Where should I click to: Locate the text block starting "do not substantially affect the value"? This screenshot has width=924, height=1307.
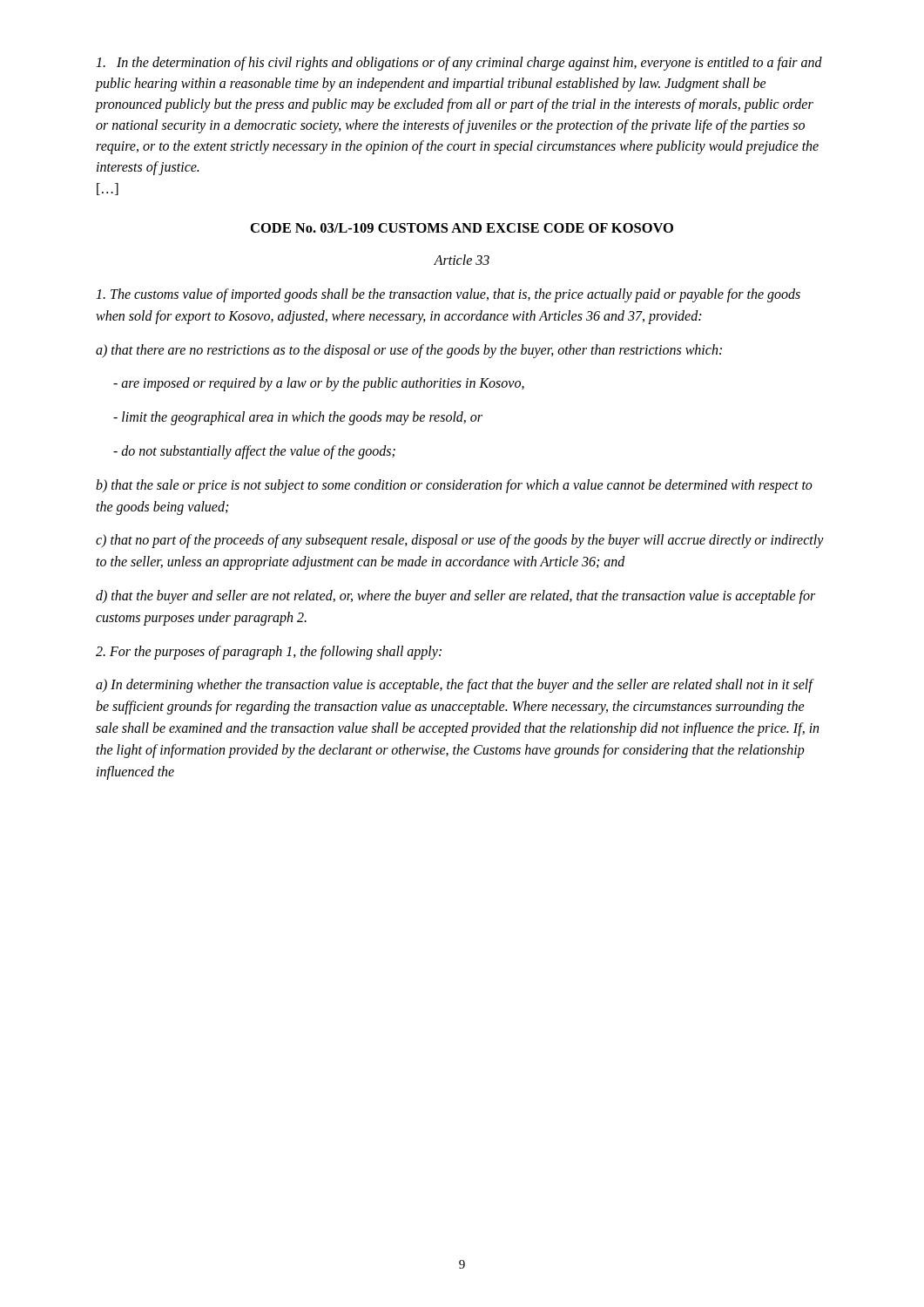tap(255, 451)
